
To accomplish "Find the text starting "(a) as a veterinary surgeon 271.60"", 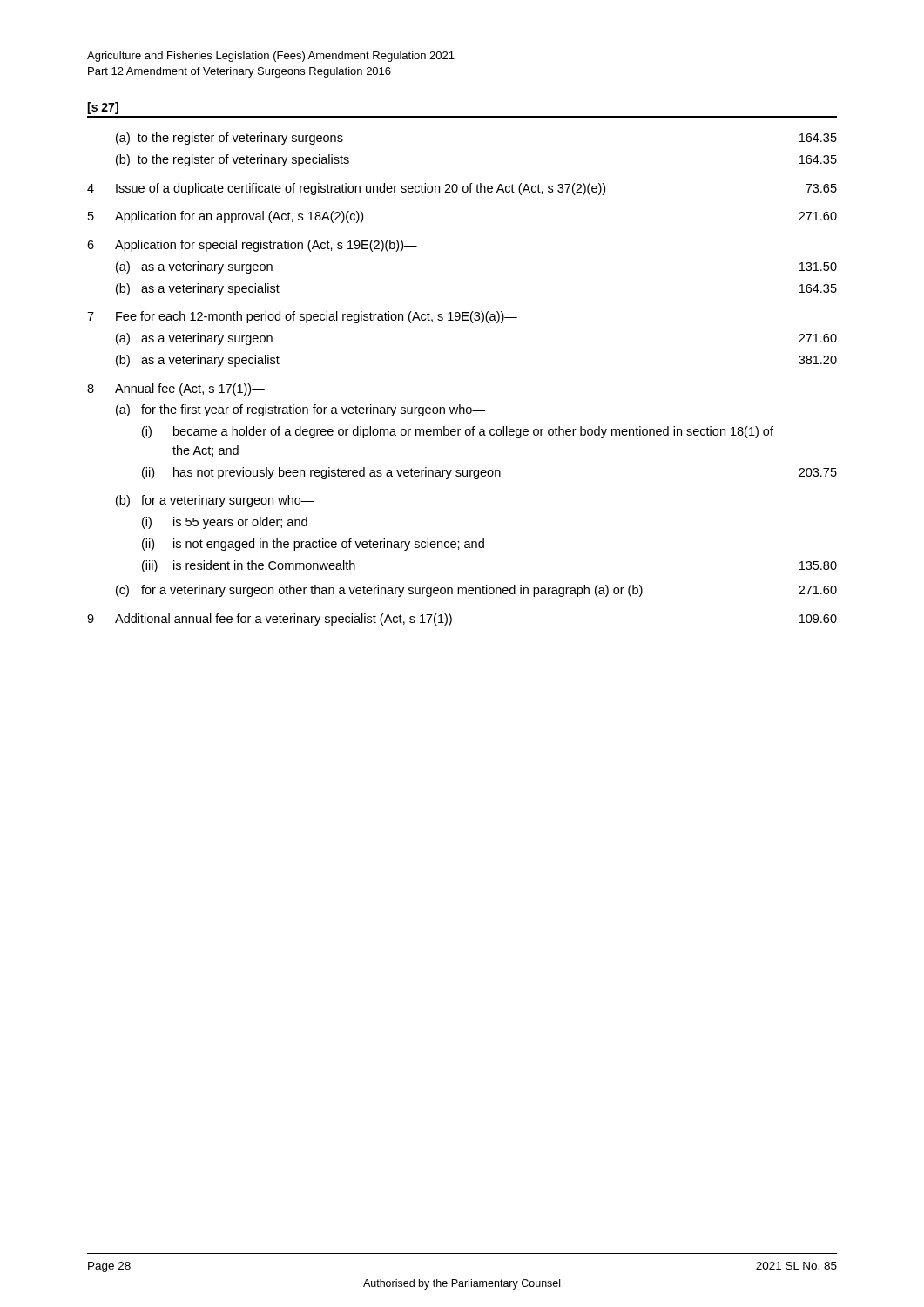I will pyautogui.click(x=194, y=339).
